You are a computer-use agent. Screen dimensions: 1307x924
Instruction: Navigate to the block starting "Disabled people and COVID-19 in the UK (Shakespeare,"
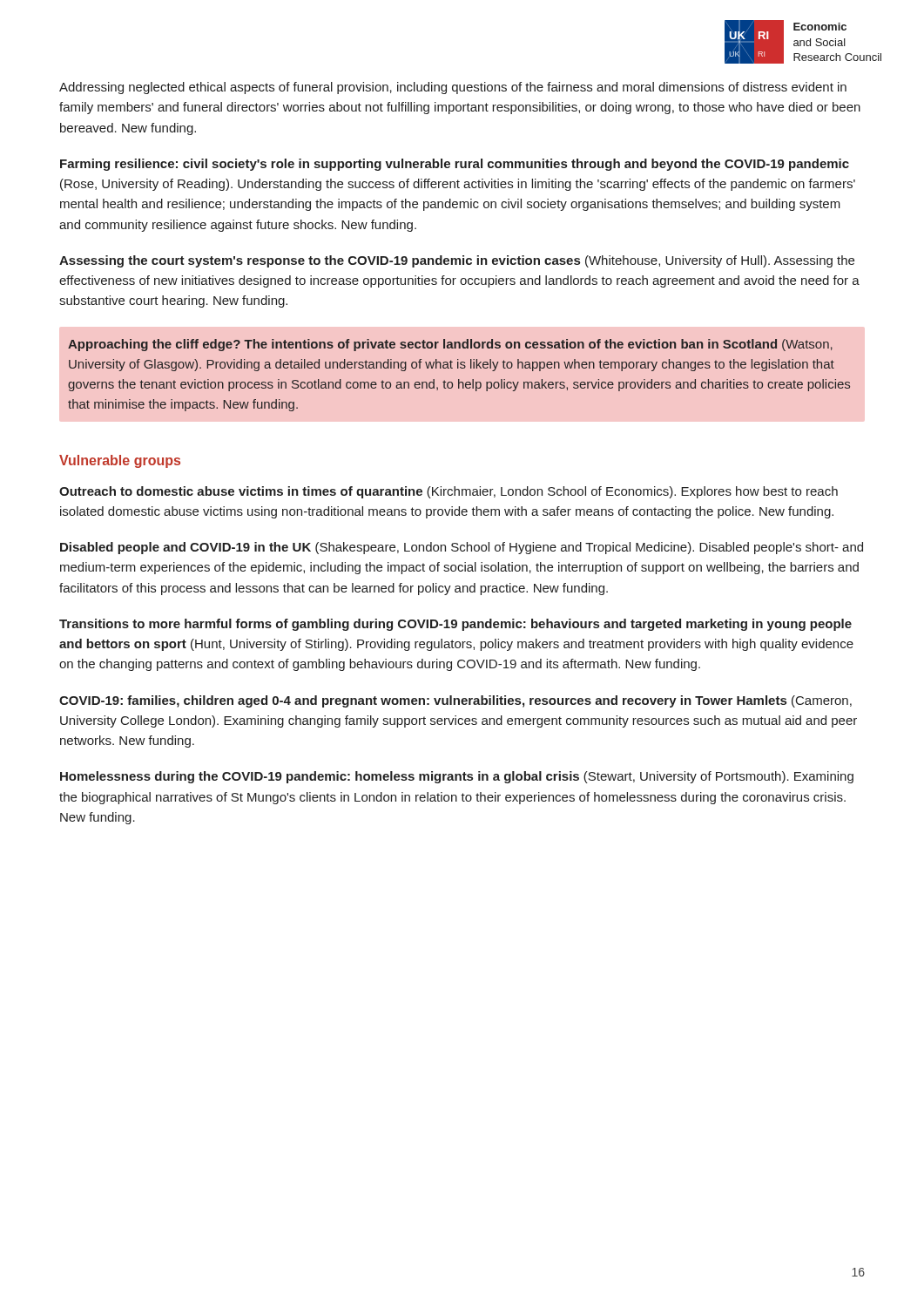[462, 567]
